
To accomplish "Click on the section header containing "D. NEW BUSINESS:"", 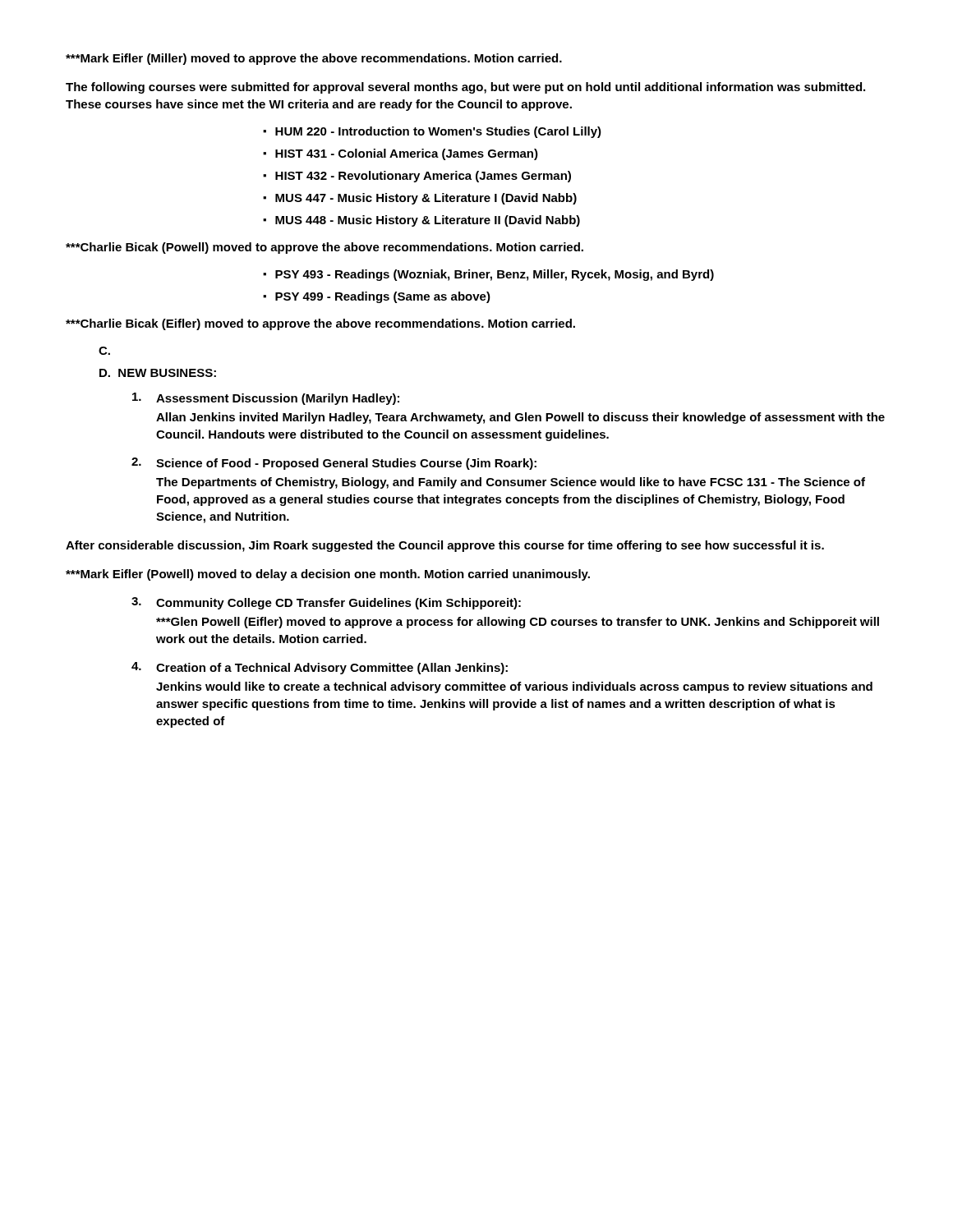I will coord(158,372).
